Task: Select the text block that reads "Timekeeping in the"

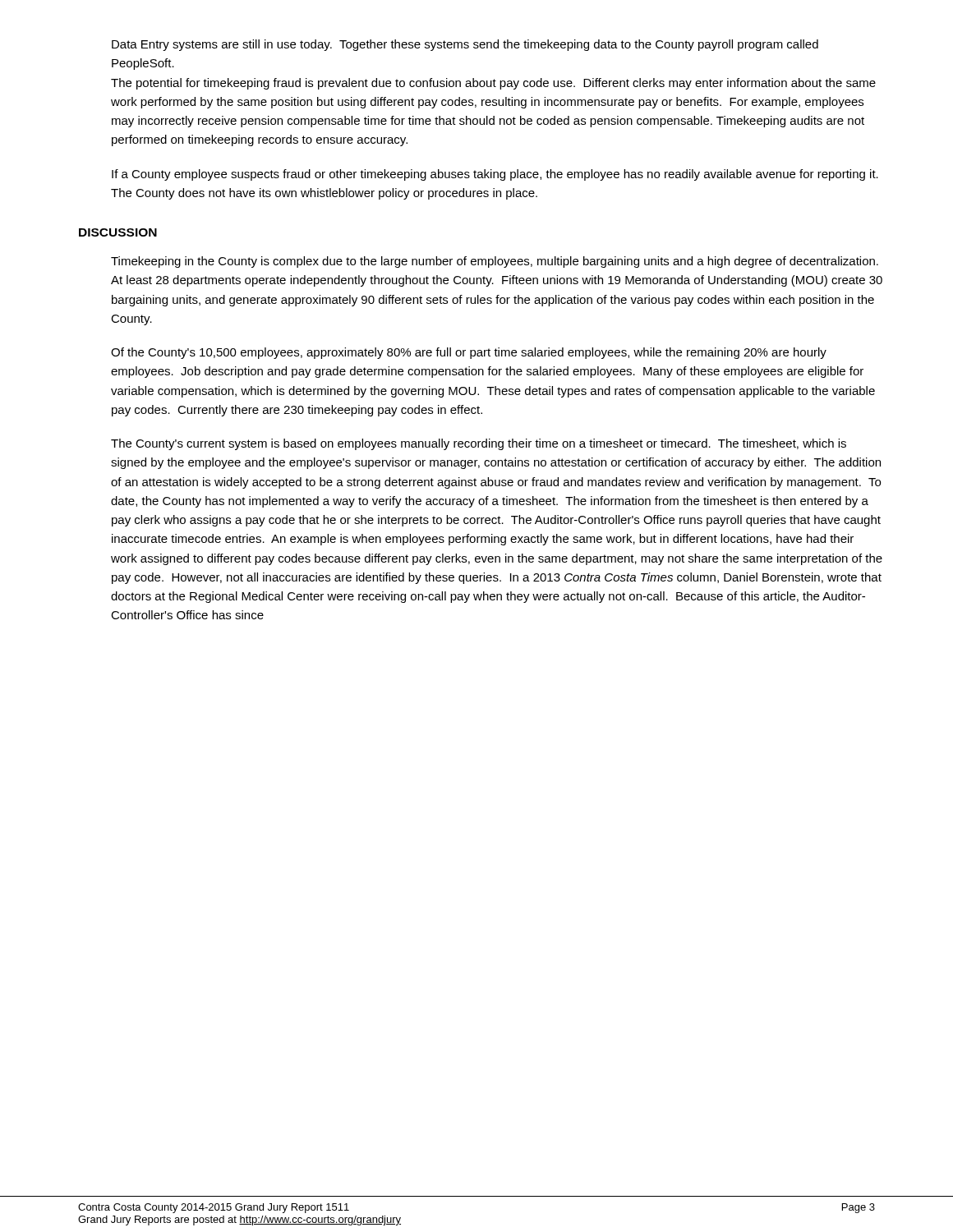Action: [497, 289]
